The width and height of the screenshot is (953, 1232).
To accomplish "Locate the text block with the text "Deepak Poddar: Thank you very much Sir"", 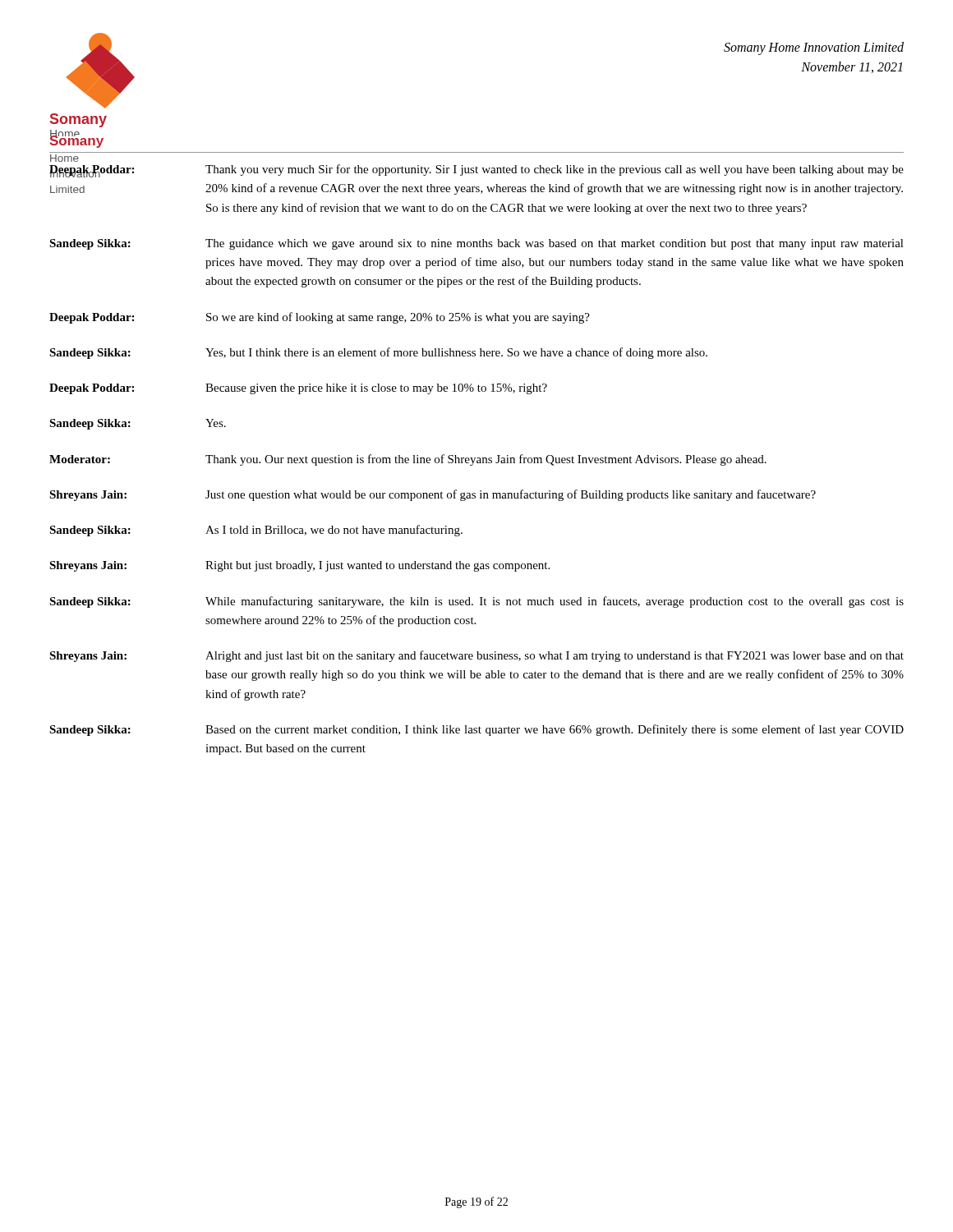I will point(476,189).
